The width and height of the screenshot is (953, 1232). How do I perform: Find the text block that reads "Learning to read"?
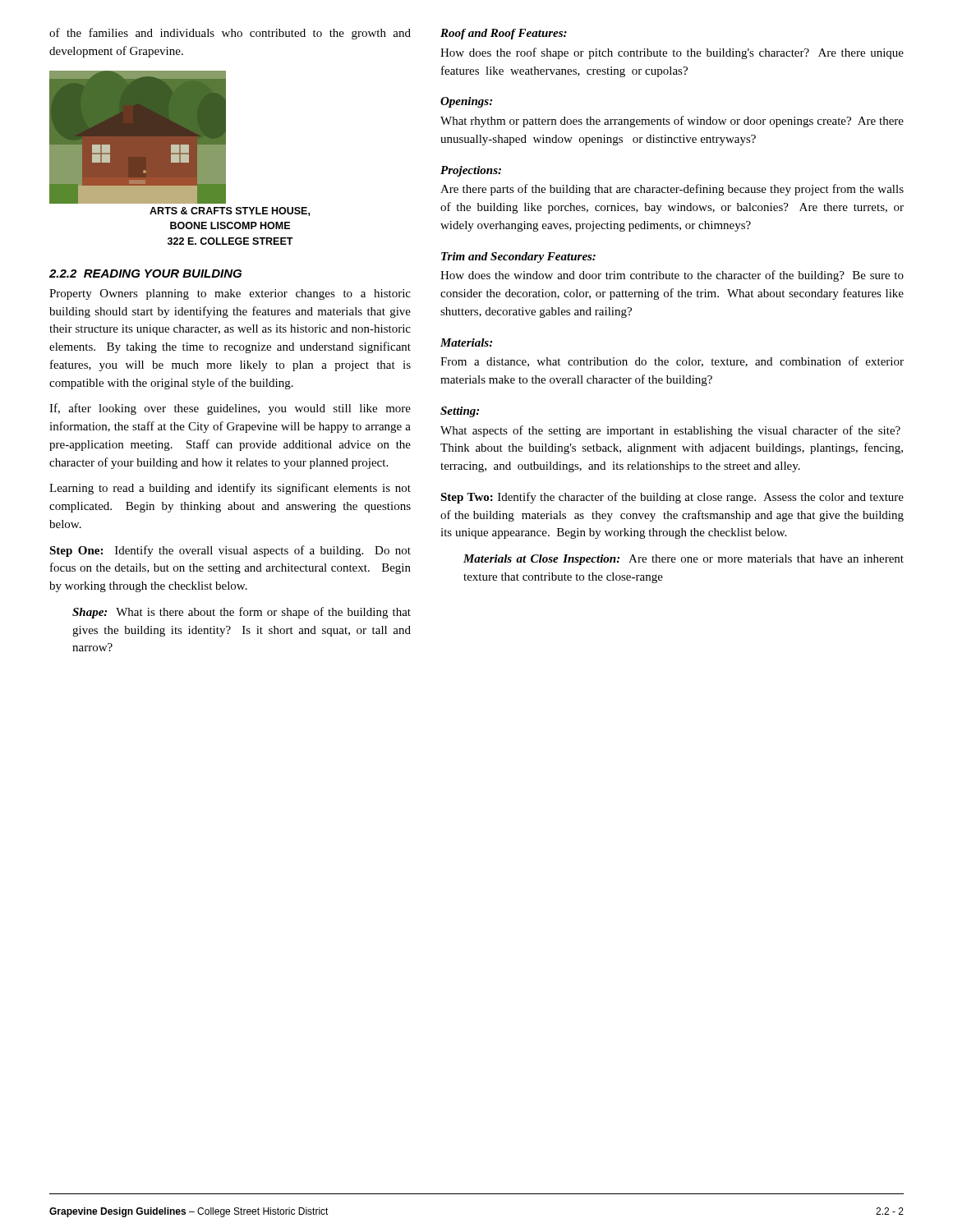(230, 507)
